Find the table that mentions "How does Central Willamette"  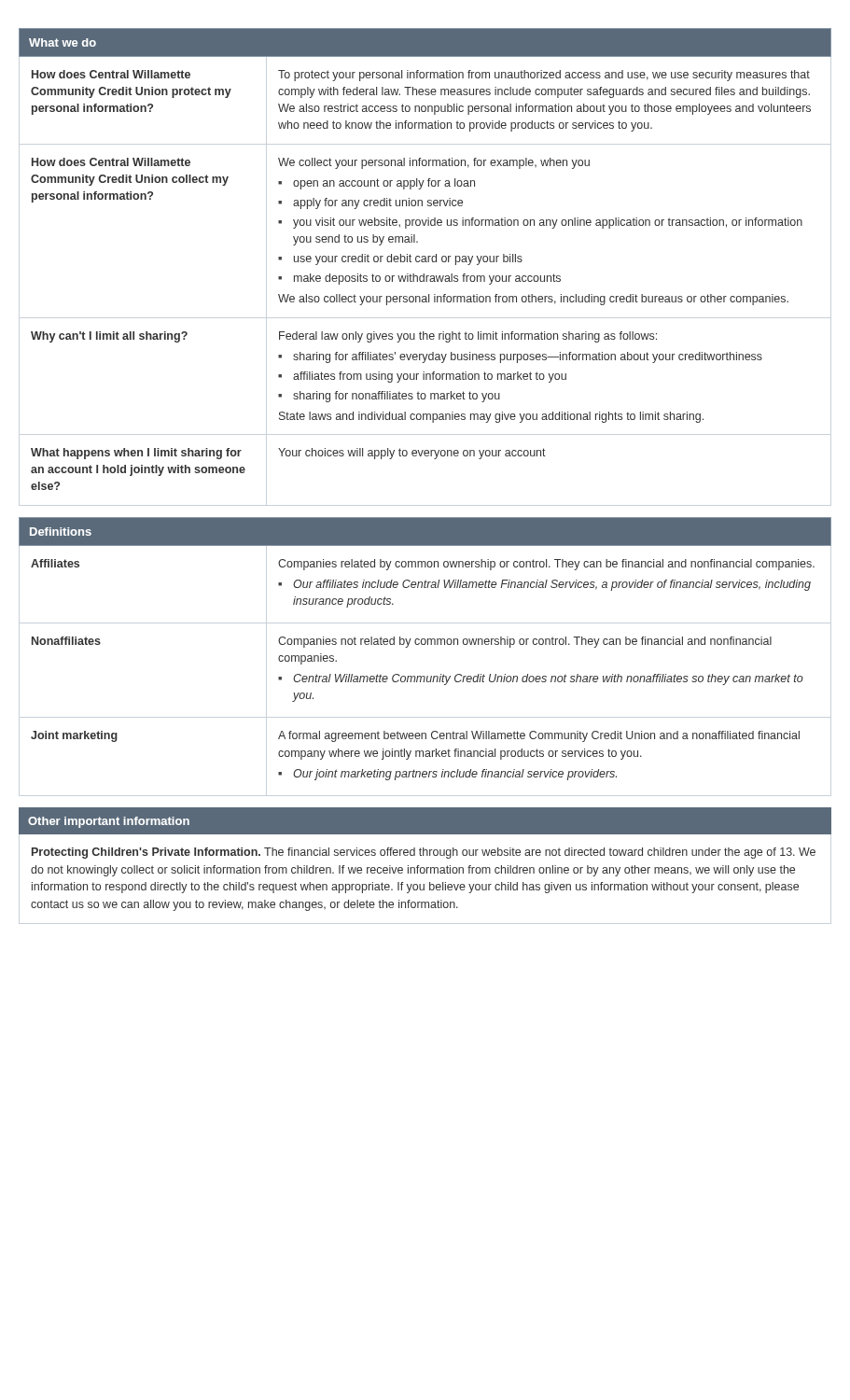coord(425,267)
